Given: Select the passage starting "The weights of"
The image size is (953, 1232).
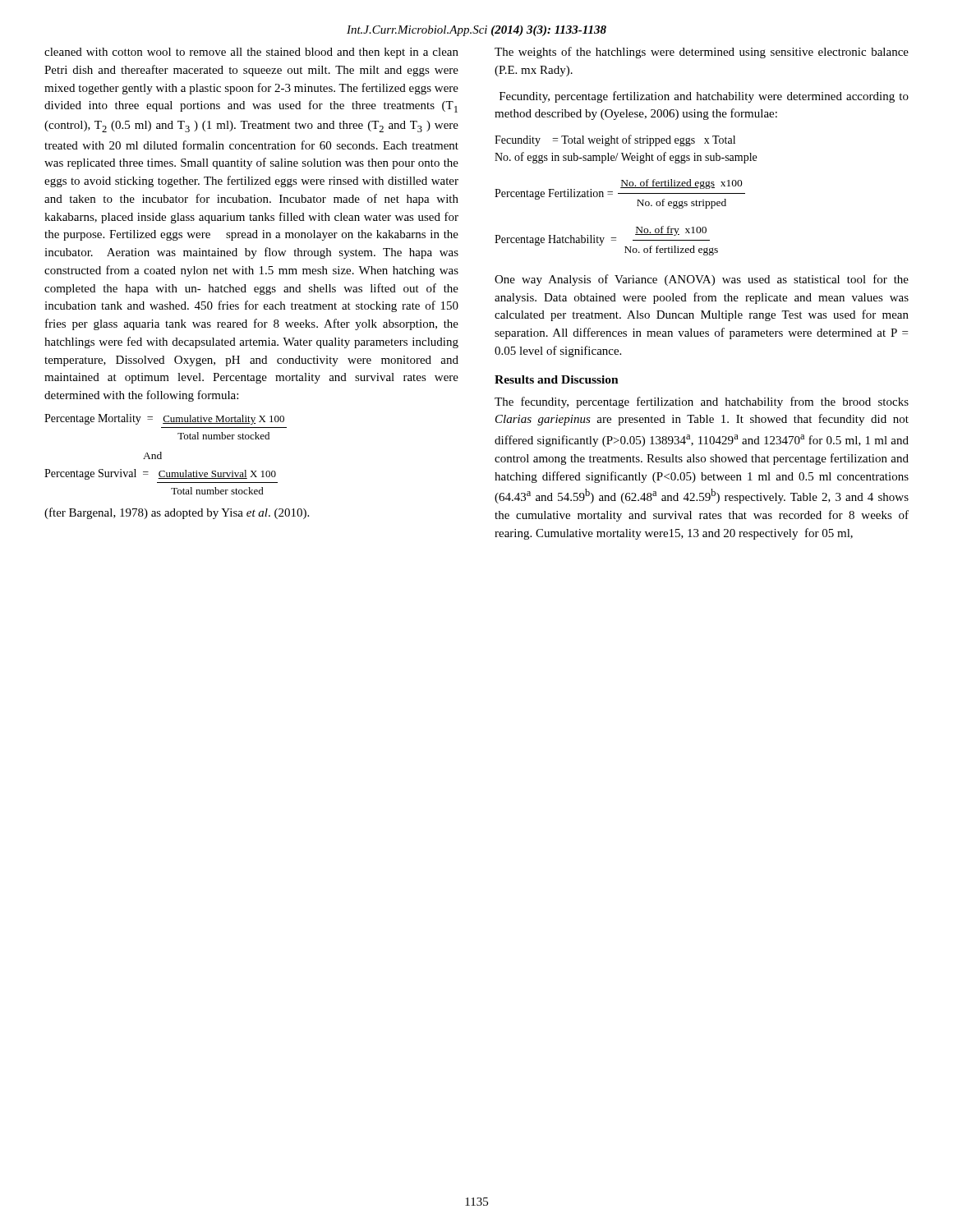Looking at the screenshot, I should click(702, 61).
